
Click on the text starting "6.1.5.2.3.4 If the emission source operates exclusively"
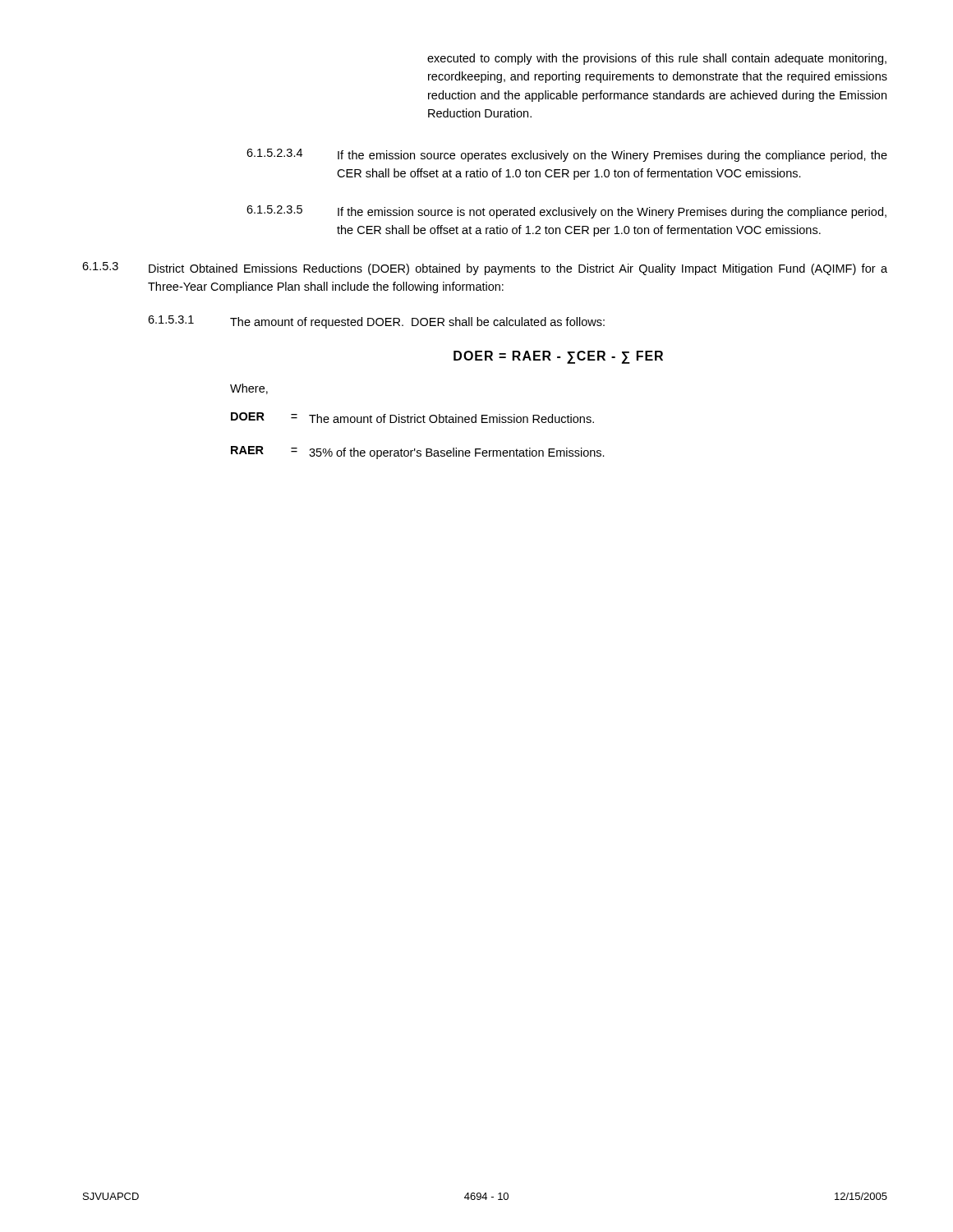(567, 165)
